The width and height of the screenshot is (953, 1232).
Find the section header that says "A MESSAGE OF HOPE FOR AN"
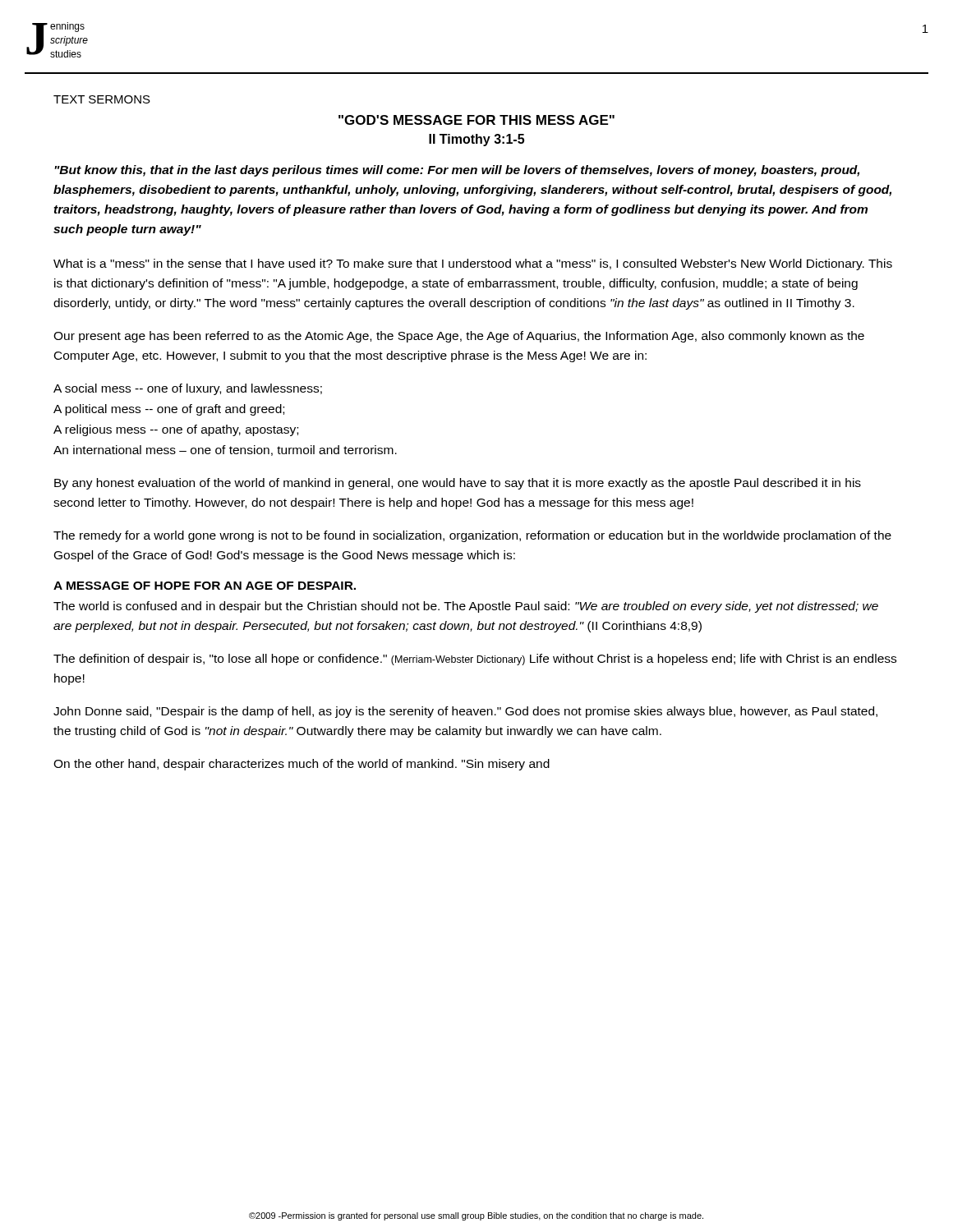205,586
